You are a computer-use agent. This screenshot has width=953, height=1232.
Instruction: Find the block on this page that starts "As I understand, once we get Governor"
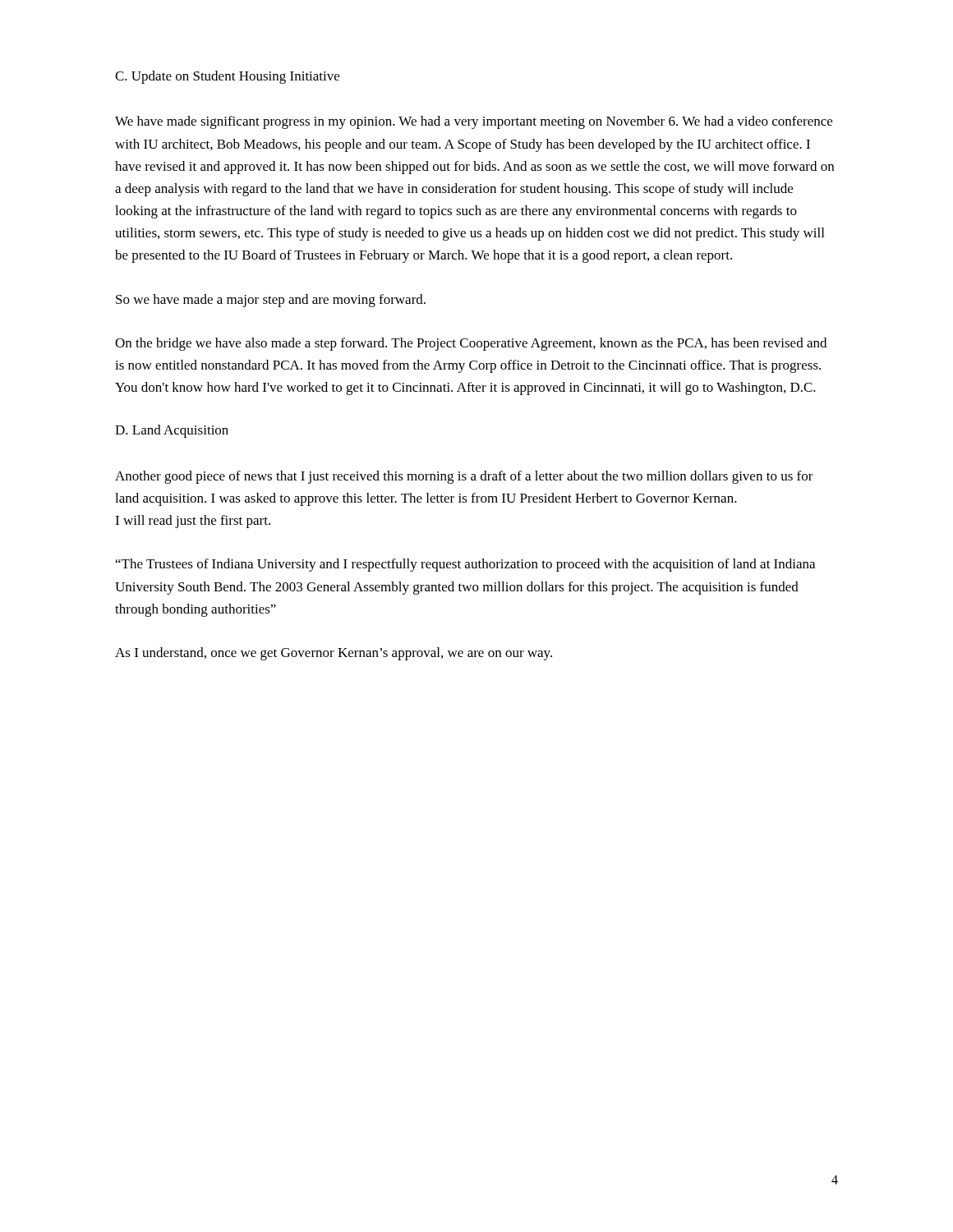click(x=334, y=652)
